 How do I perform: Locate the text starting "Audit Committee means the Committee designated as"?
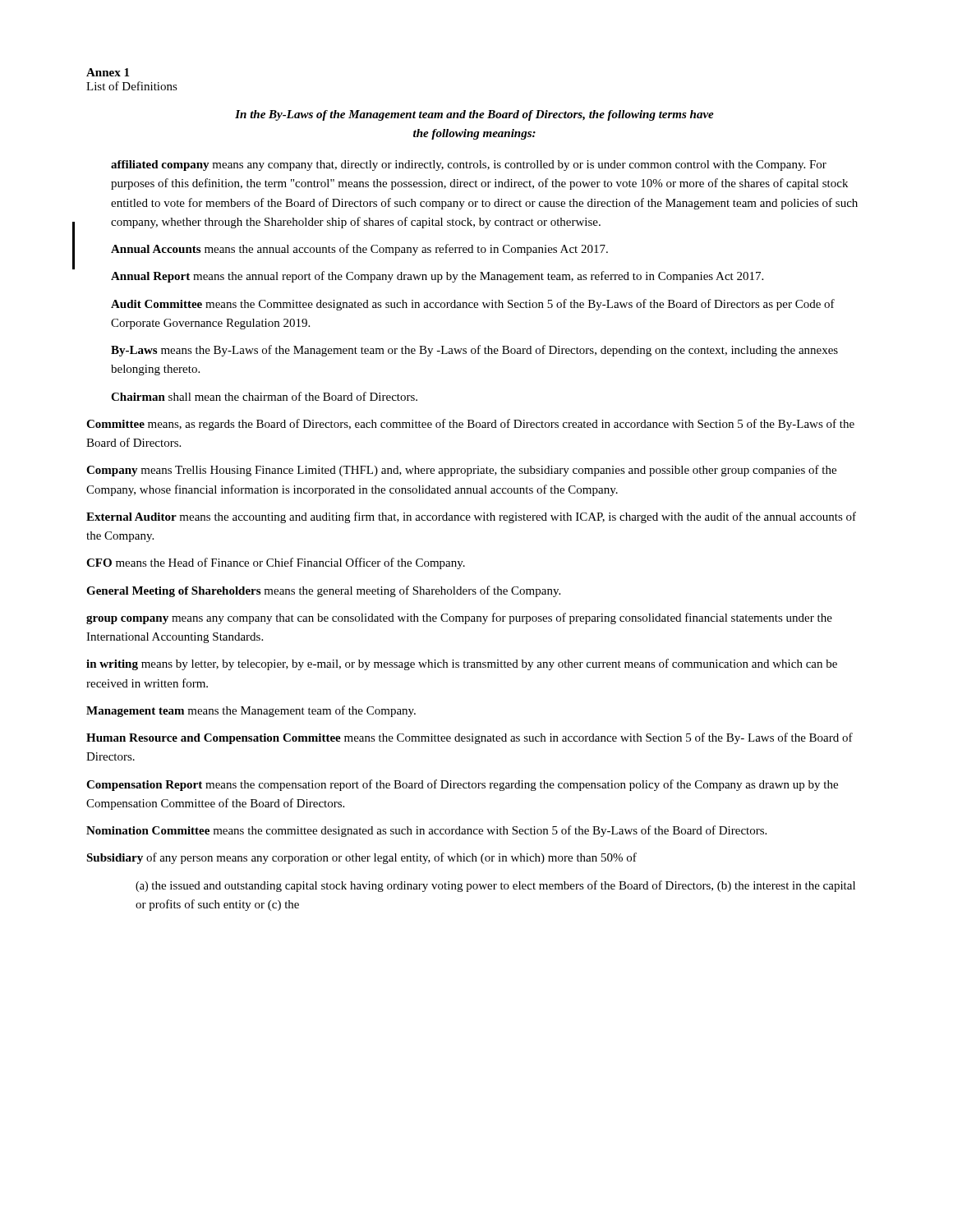473,313
